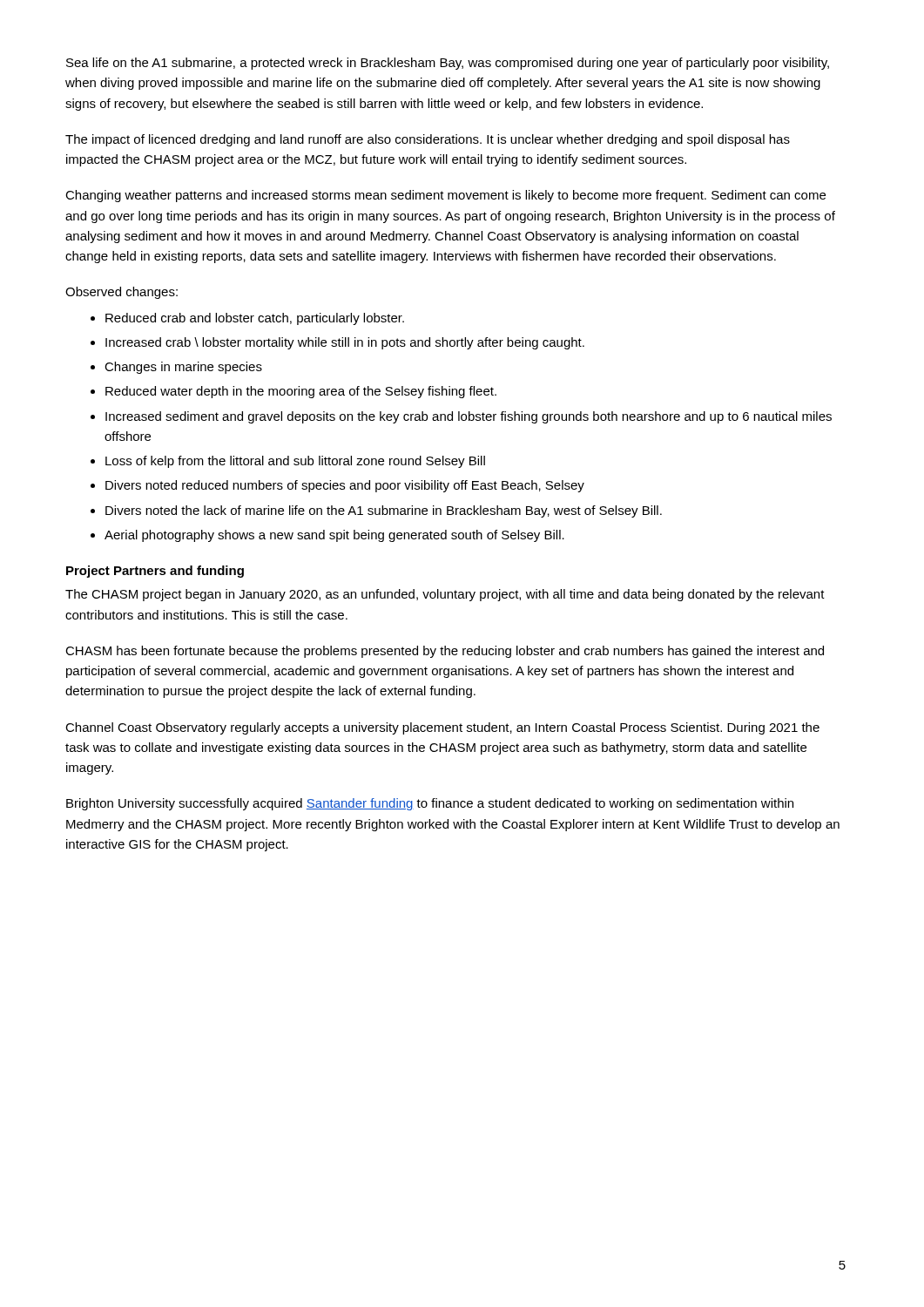
Task: Click on the text that reads "Observed changes:"
Action: coord(122,292)
